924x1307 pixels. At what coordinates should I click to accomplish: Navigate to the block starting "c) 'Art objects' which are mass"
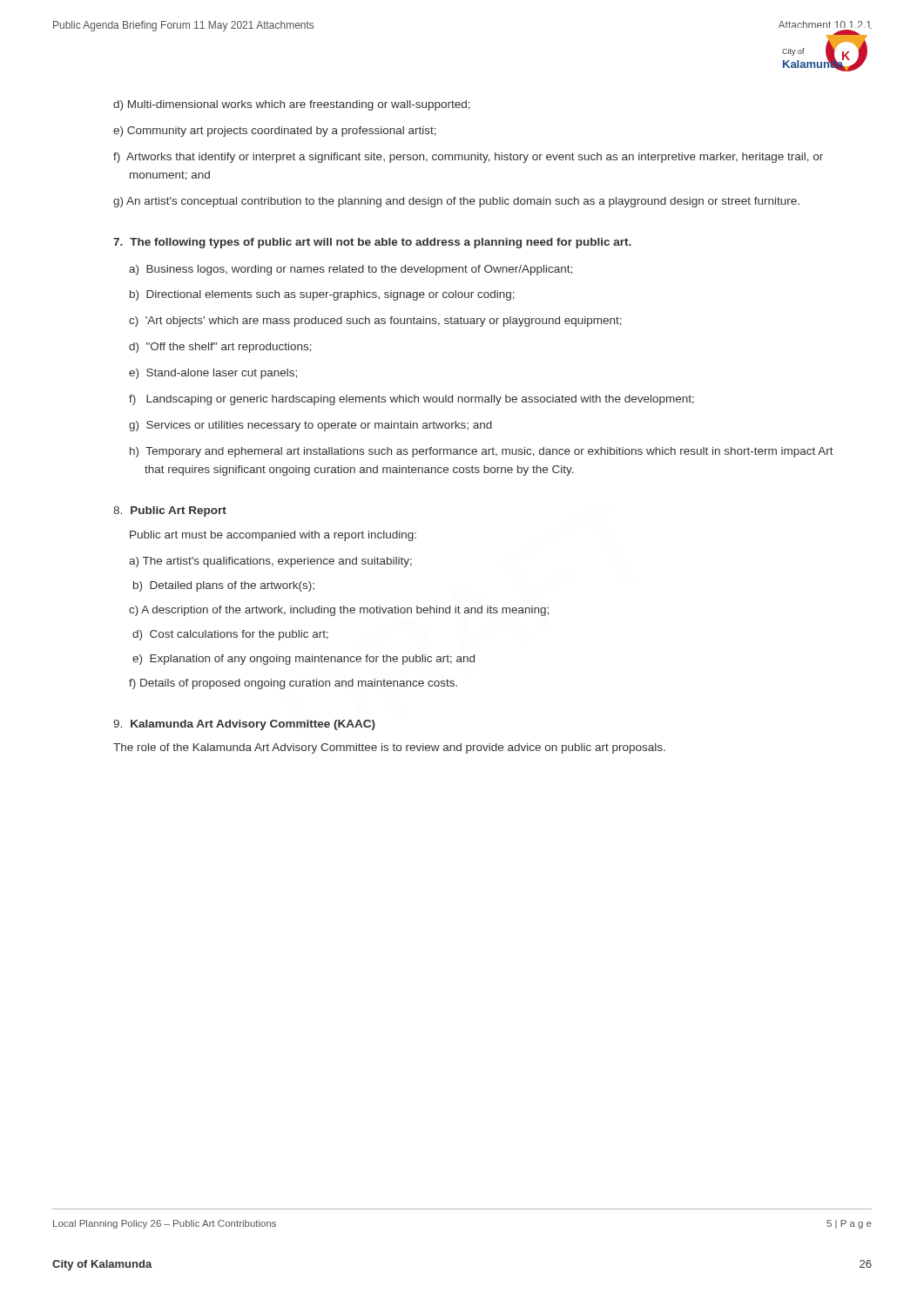tap(376, 320)
